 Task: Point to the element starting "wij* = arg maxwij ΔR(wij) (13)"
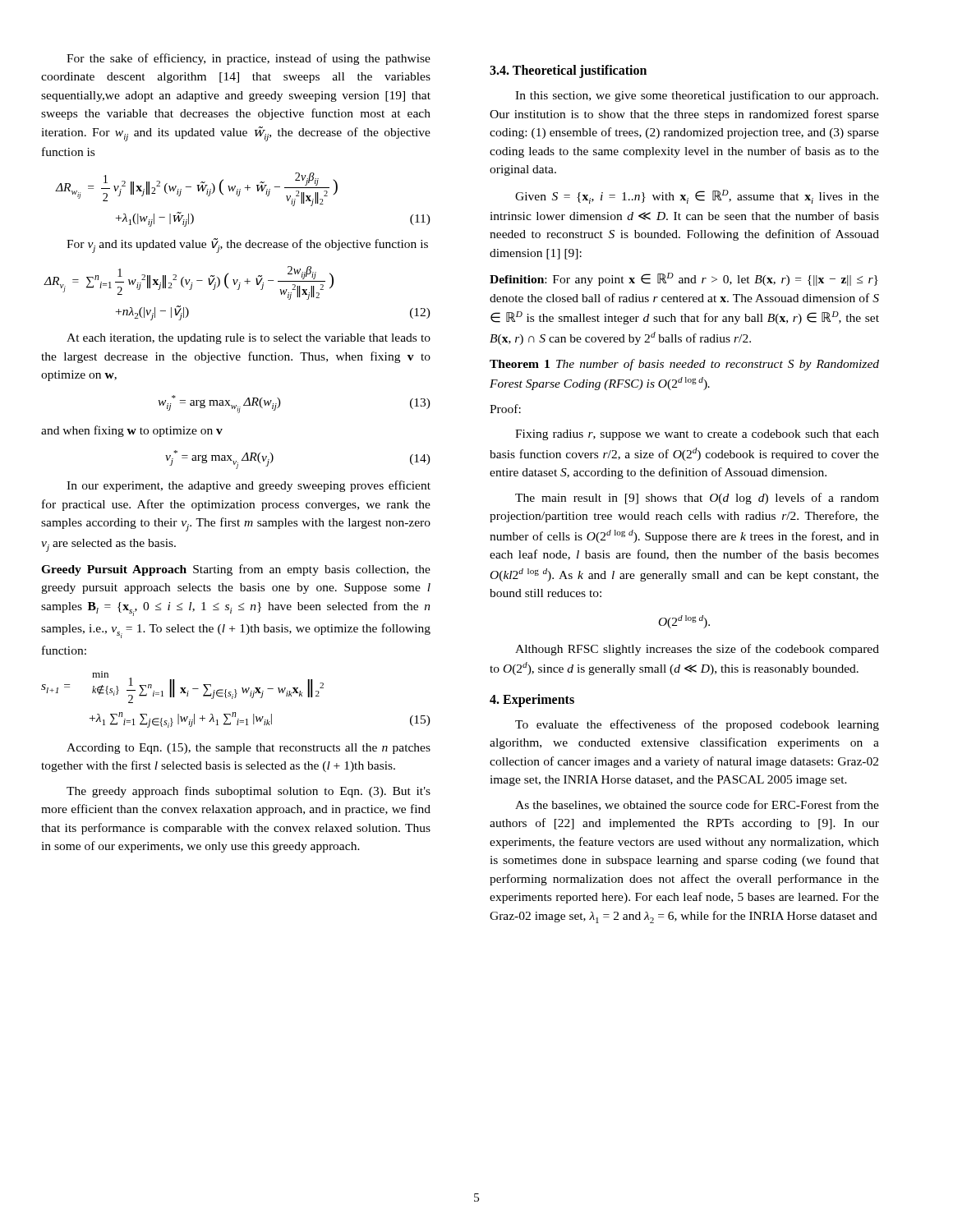236,403
